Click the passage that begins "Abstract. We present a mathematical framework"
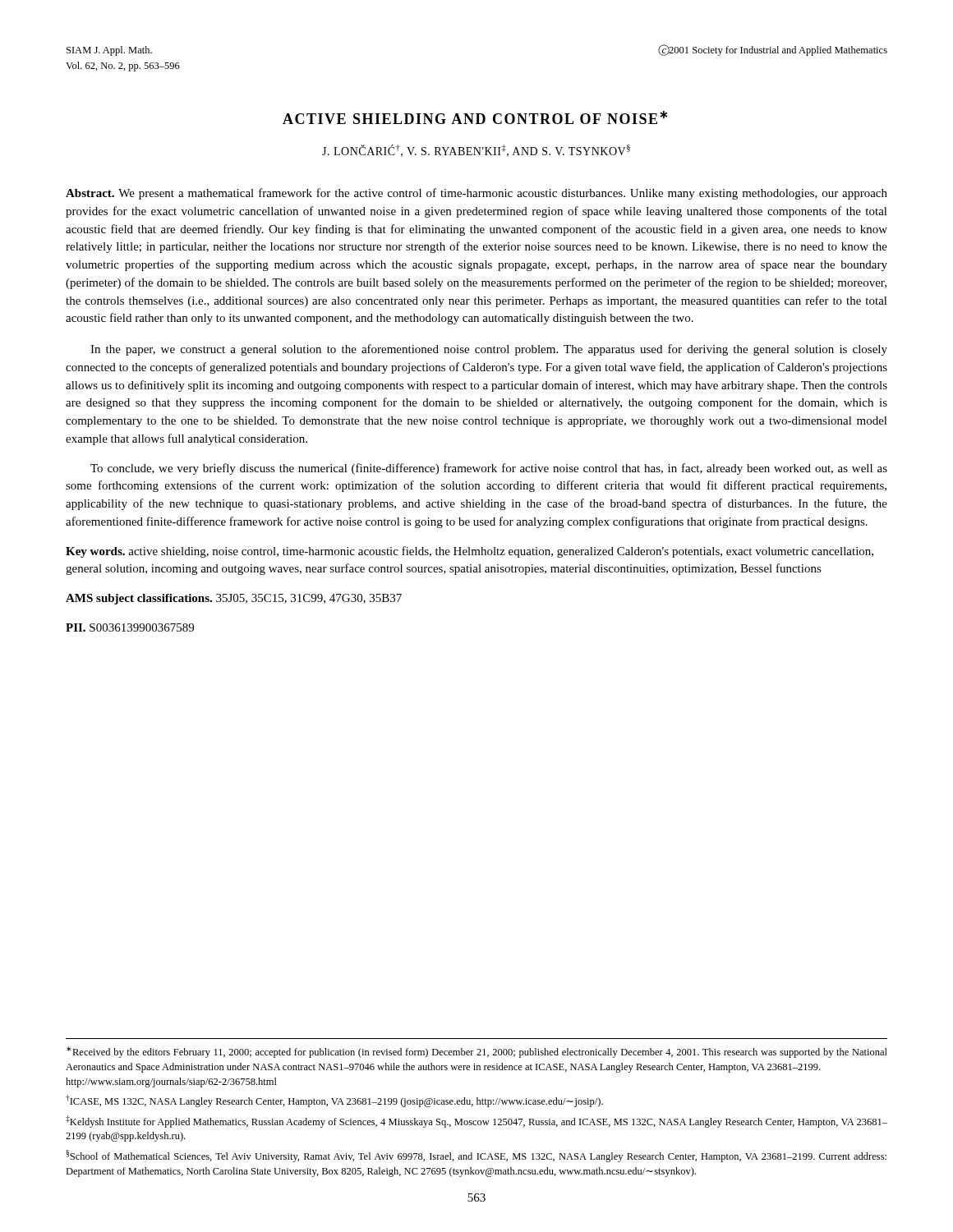Screen dimensions: 1232x953 (x=476, y=256)
